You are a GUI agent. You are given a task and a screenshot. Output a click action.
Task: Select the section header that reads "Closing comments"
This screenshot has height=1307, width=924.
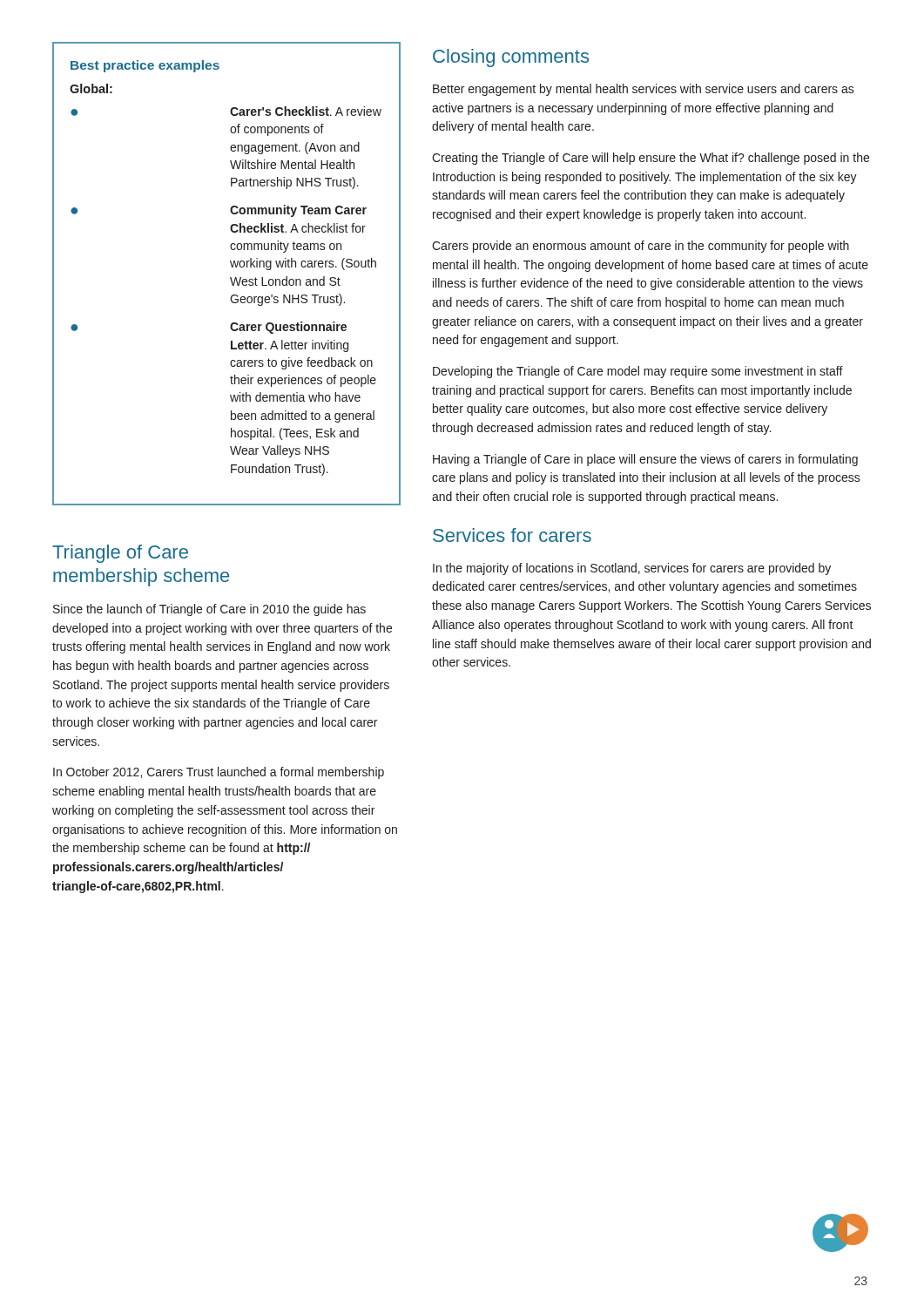(x=511, y=56)
